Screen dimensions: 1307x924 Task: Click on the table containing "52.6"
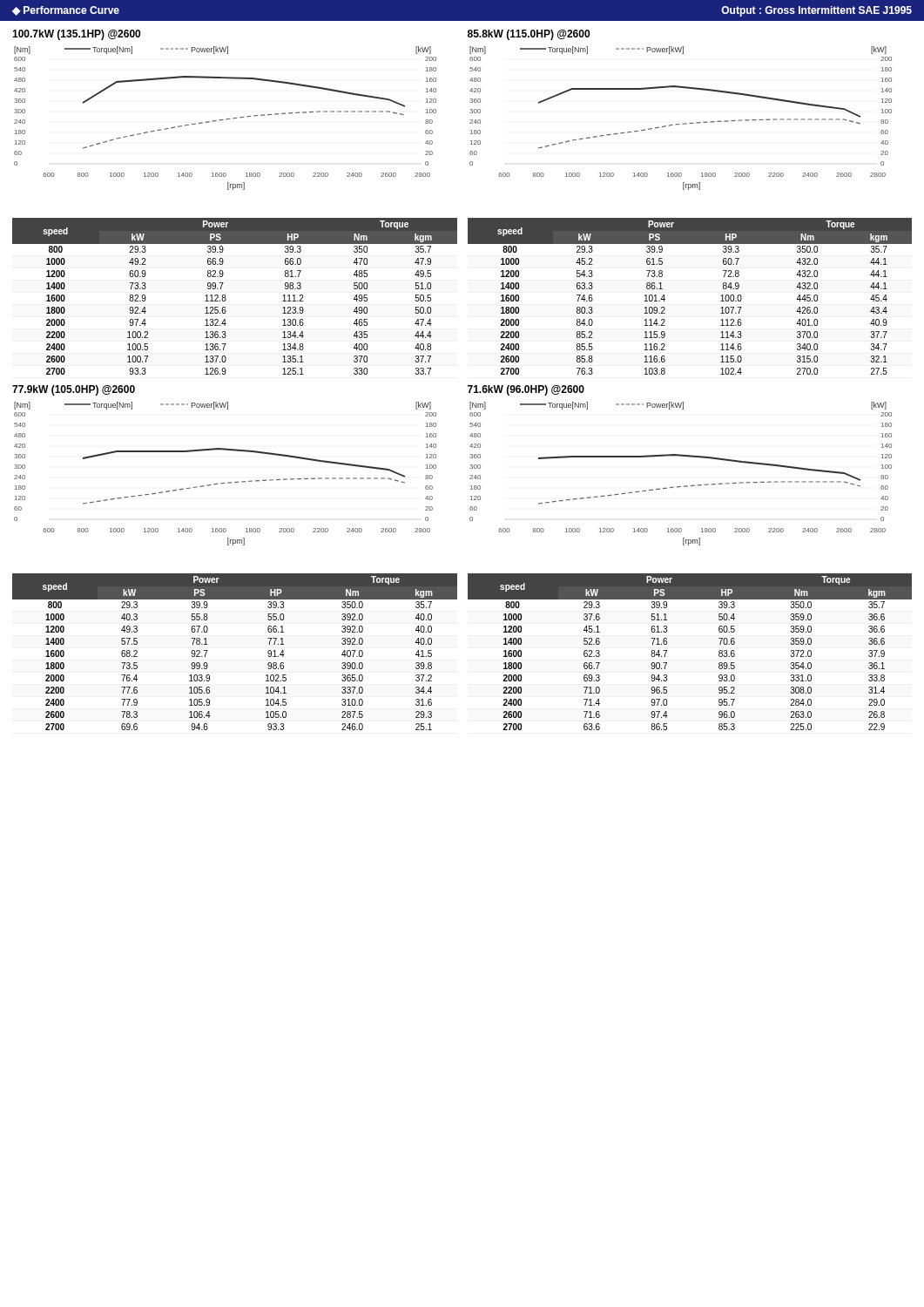(x=690, y=654)
